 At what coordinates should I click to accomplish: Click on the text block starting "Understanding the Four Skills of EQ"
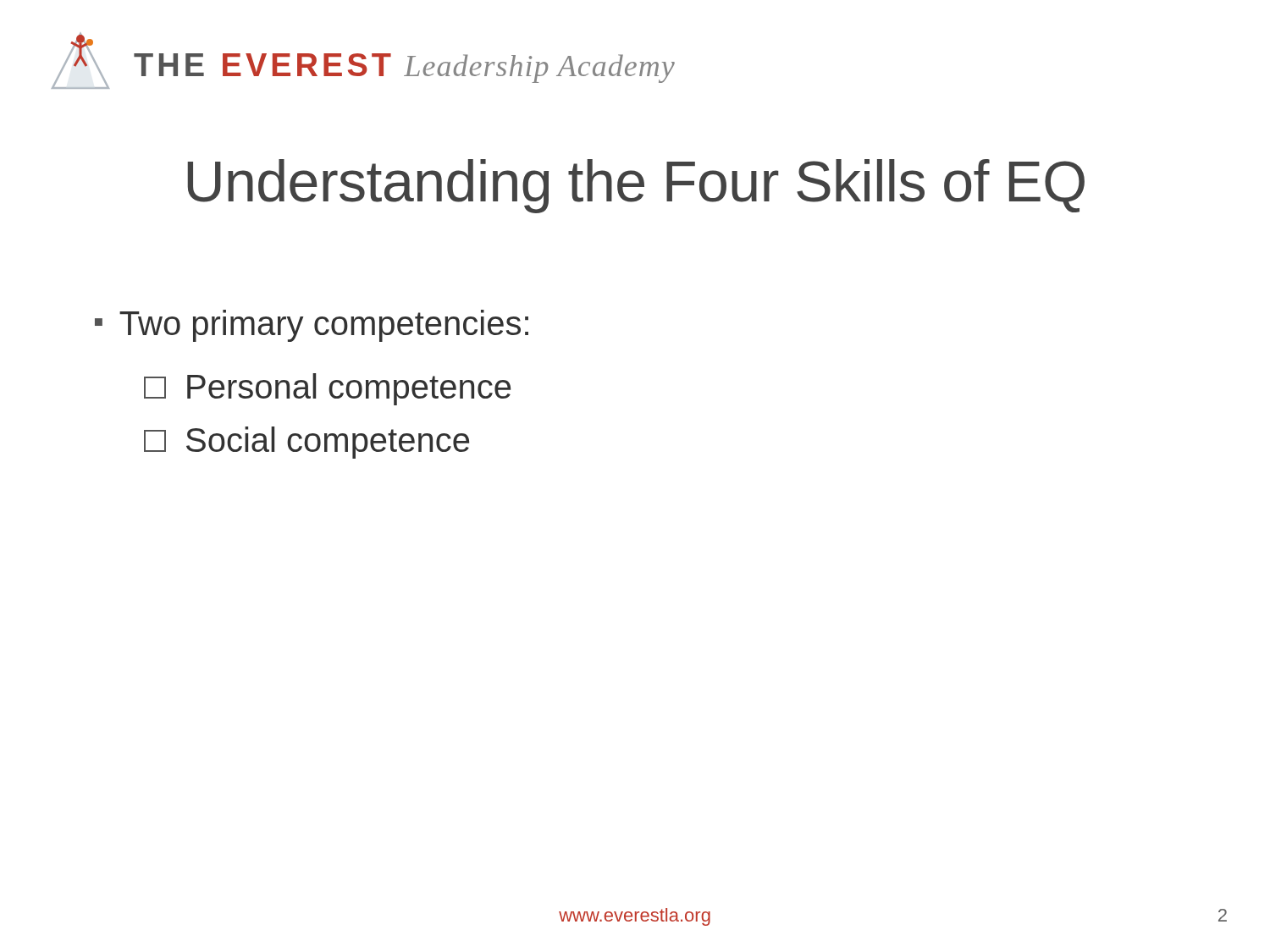tap(635, 181)
